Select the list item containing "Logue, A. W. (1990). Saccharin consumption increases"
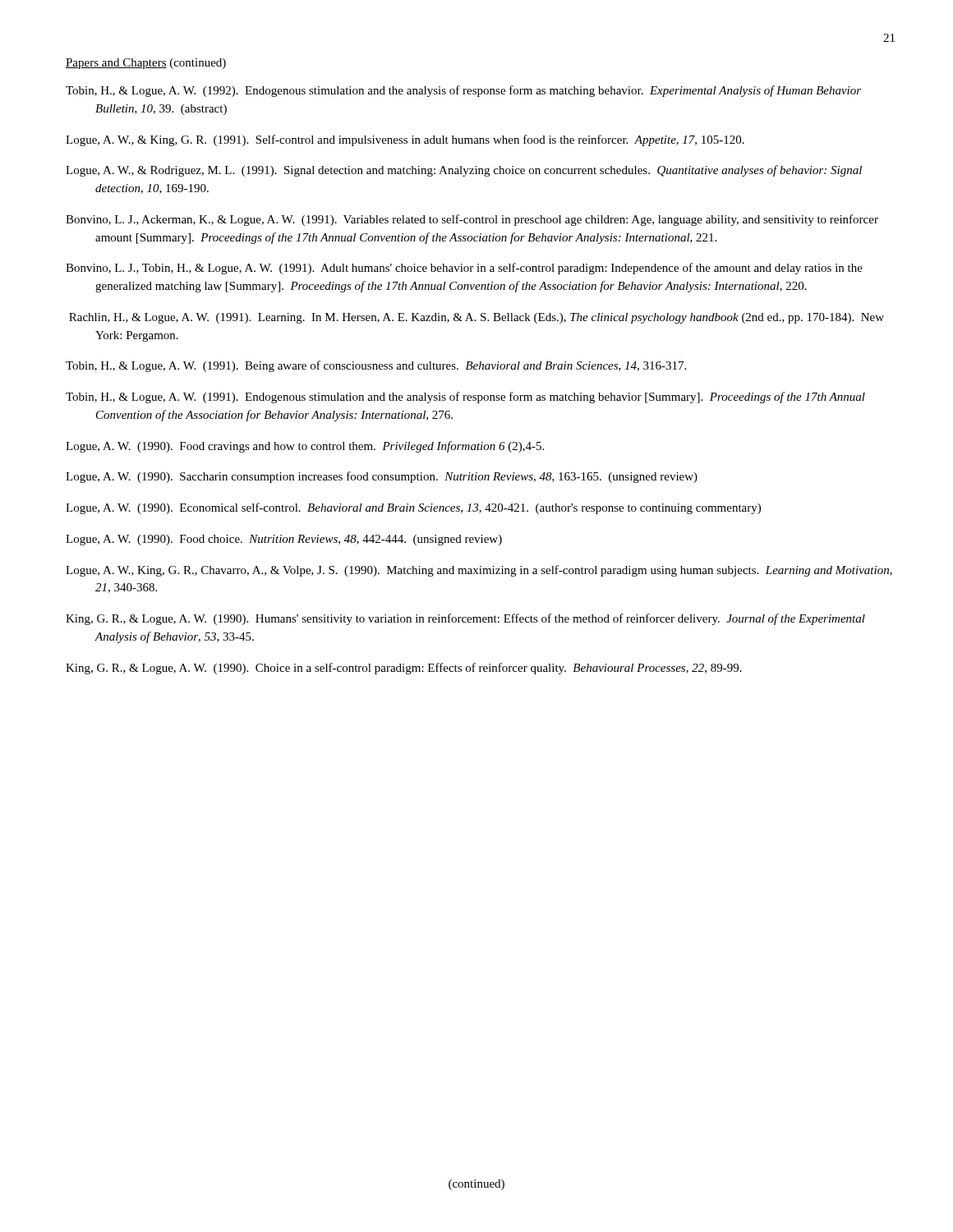This screenshot has width=953, height=1232. click(382, 477)
